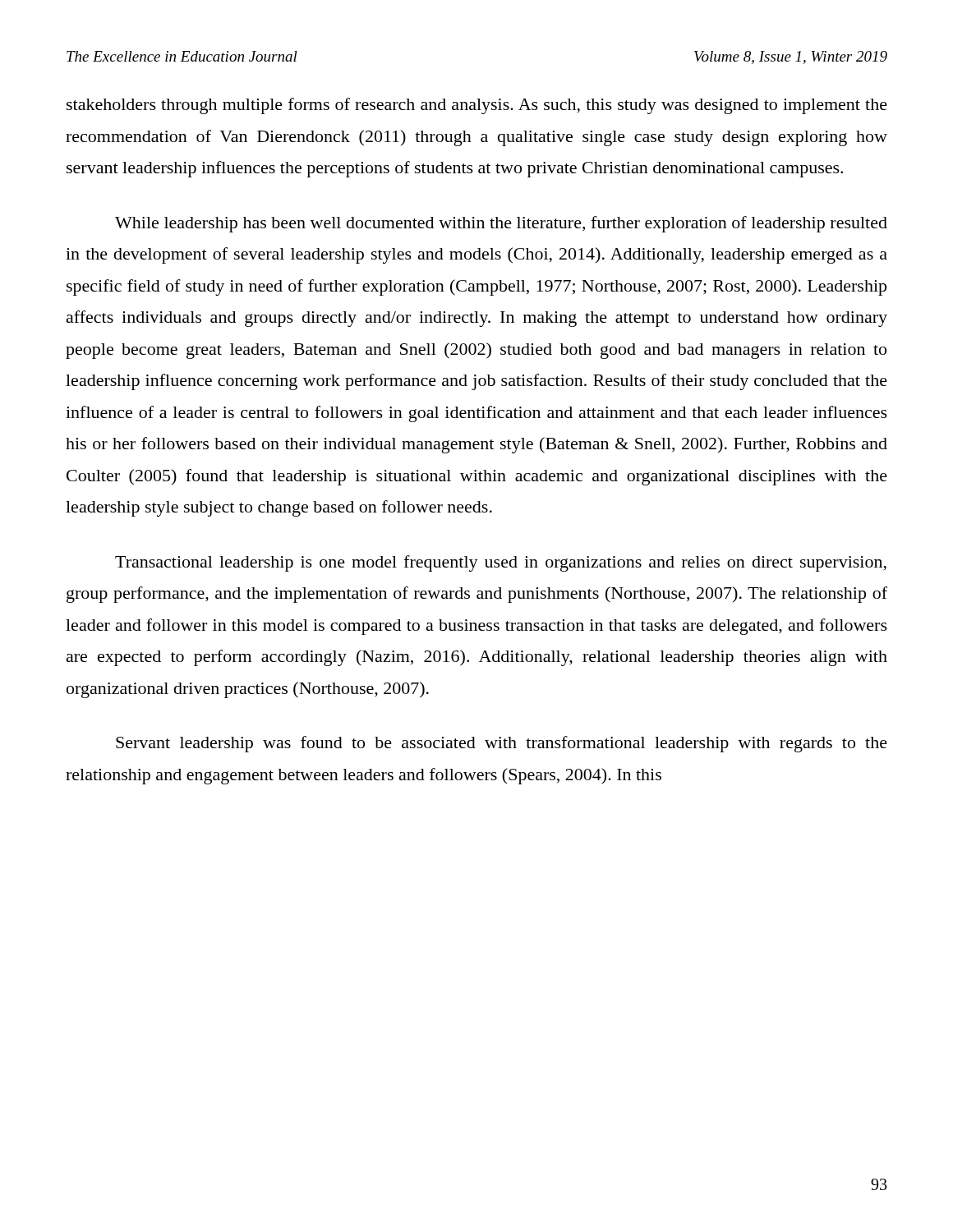Image resolution: width=953 pixels, height=1232 pixels.
Task: Select the block starting "Servant leadership was found to be"
Action: (x=476, y=758)
